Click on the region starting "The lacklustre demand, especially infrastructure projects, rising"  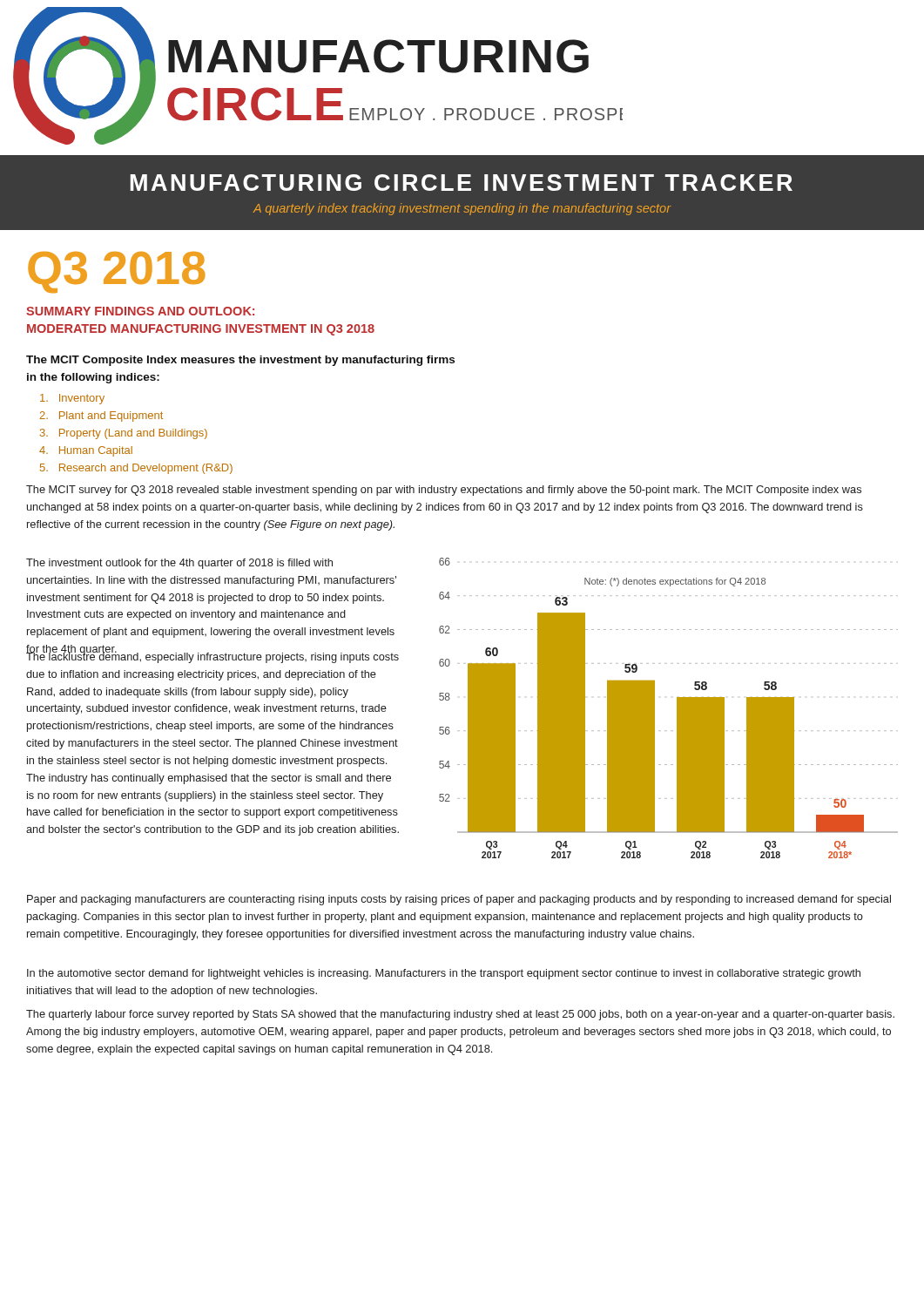[x=213, y=743]
